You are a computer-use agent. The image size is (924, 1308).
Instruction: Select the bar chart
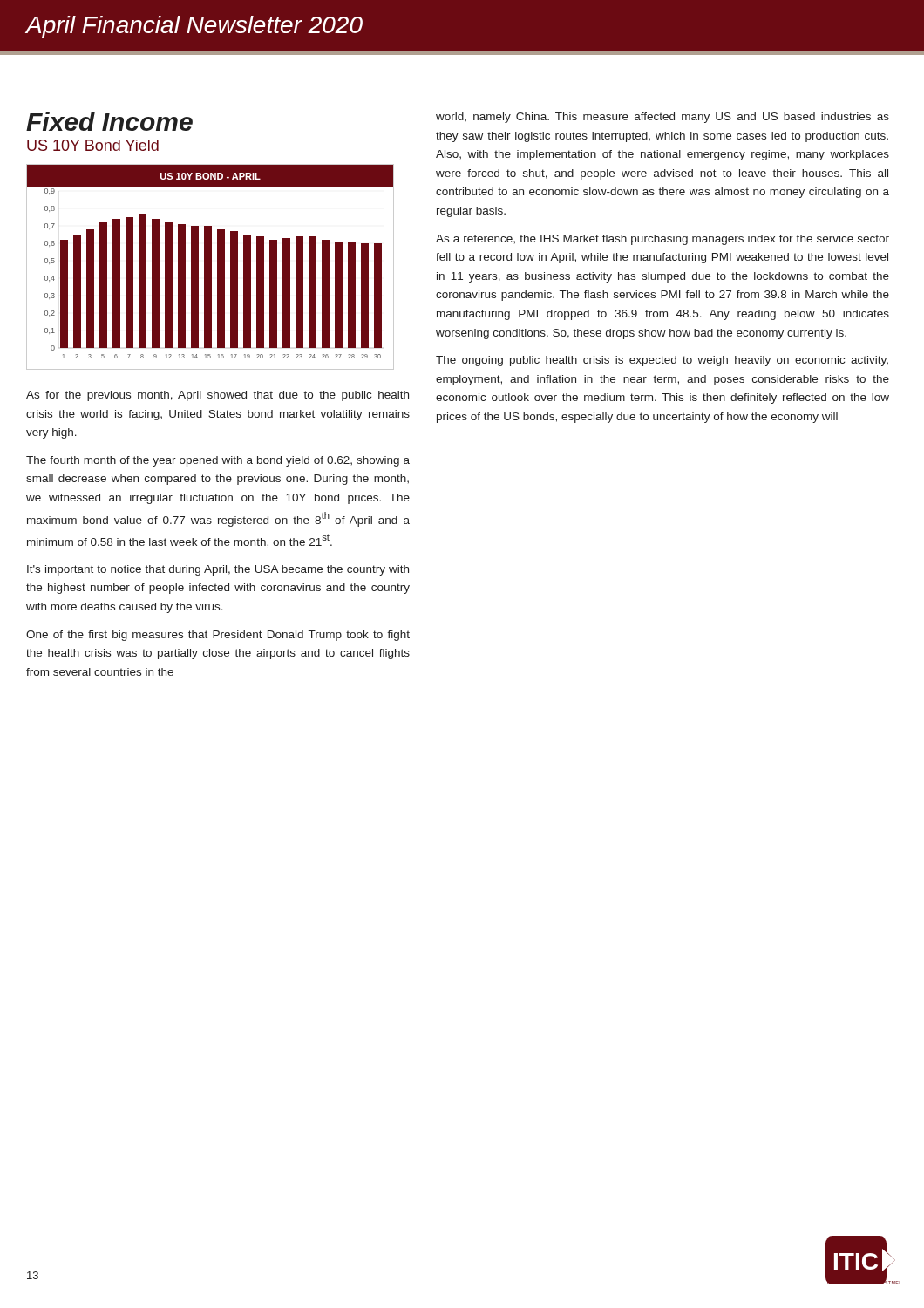210,267
